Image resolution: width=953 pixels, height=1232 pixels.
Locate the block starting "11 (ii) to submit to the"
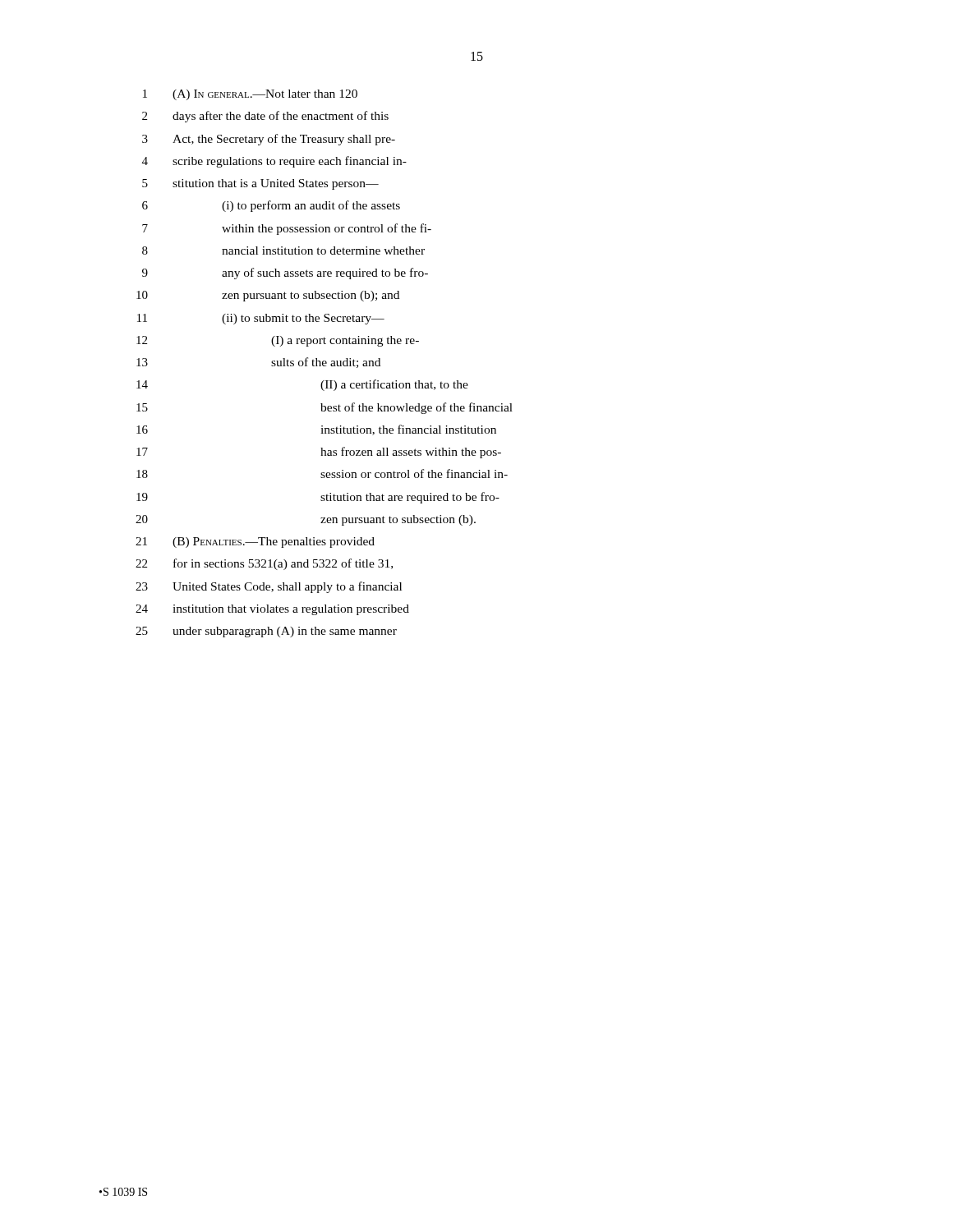click(261, 319)
